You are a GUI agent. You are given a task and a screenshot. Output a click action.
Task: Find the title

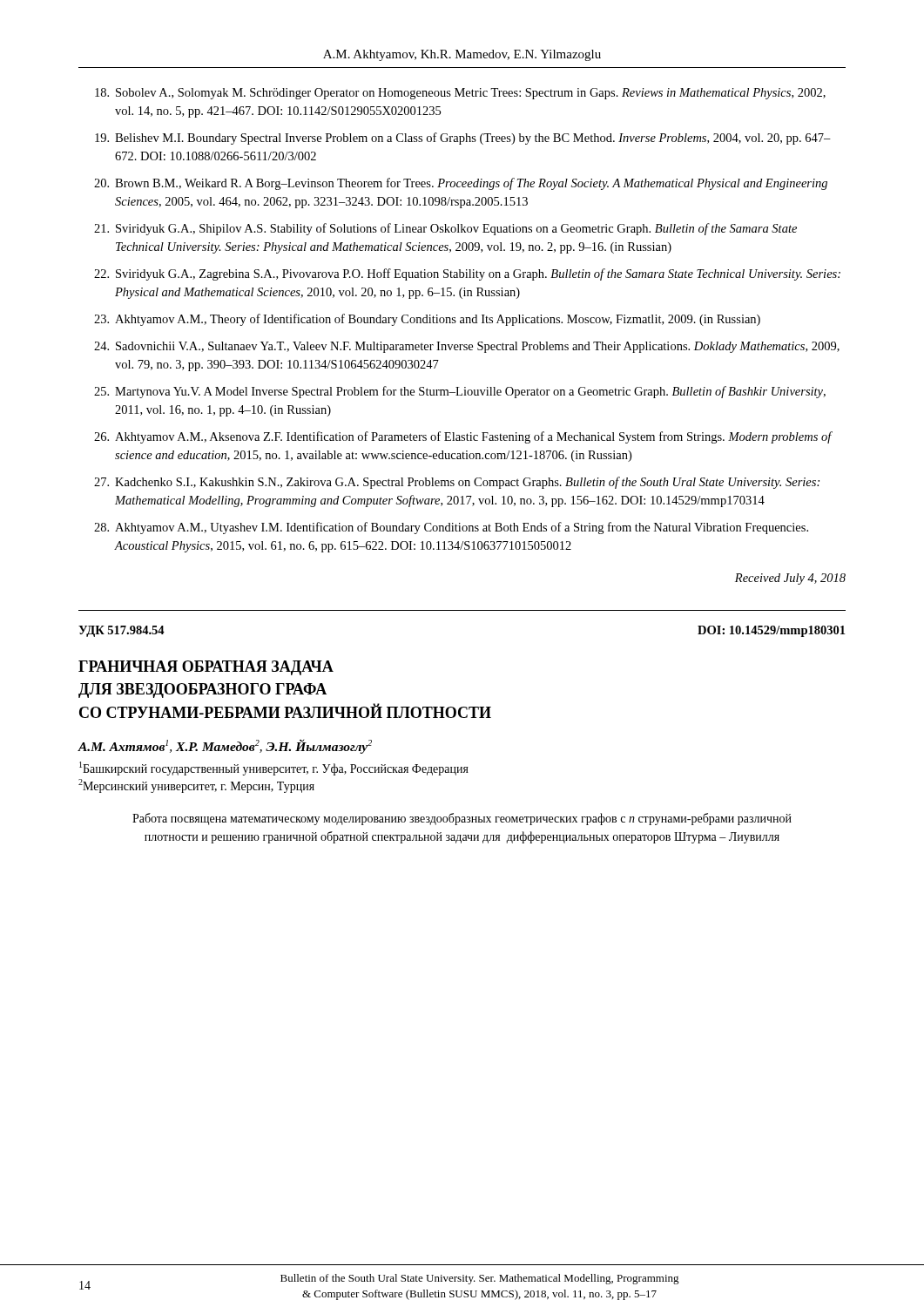[285, 690]
